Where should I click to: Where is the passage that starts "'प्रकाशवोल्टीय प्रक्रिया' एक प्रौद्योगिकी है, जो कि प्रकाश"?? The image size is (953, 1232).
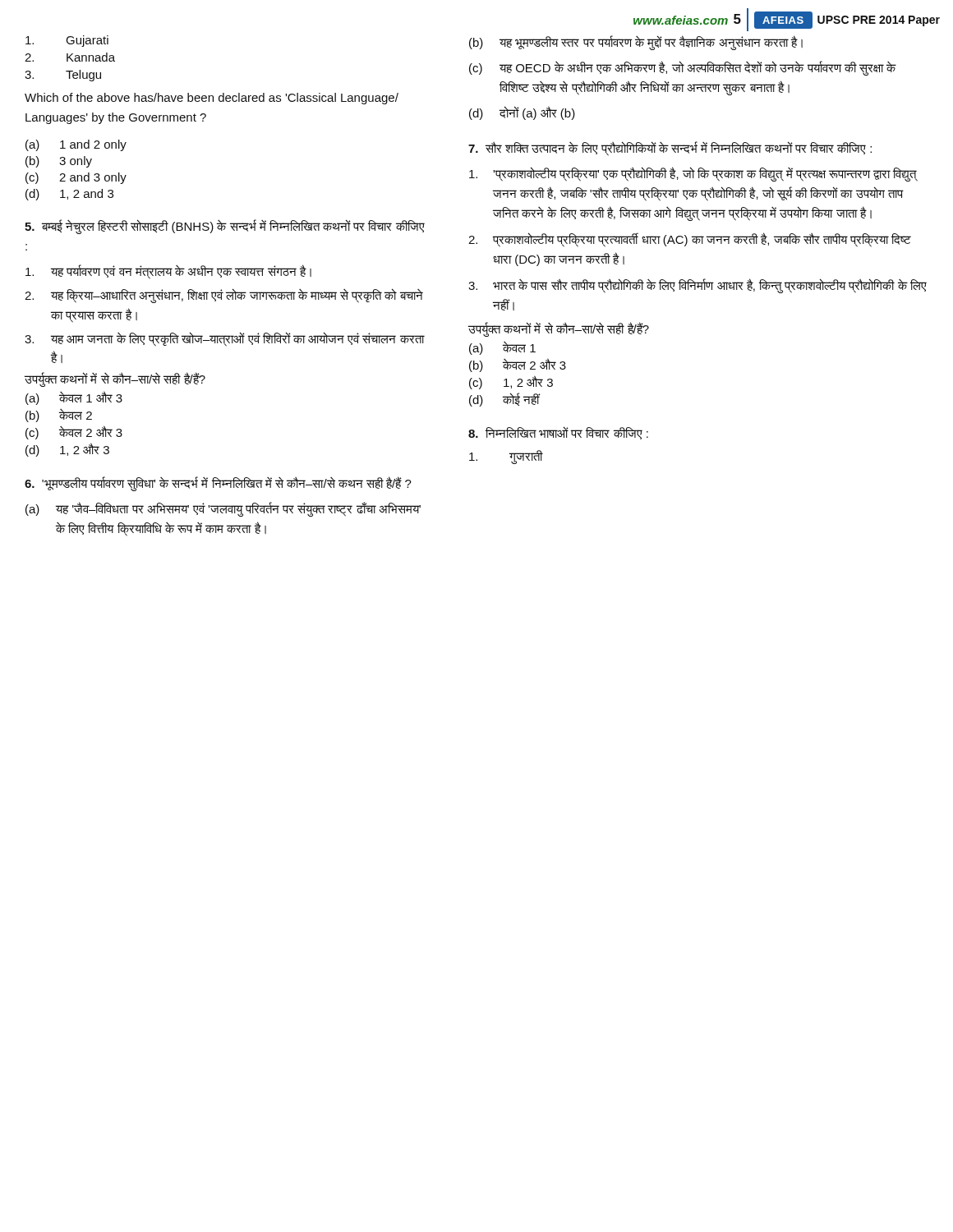tap(698, 194)
